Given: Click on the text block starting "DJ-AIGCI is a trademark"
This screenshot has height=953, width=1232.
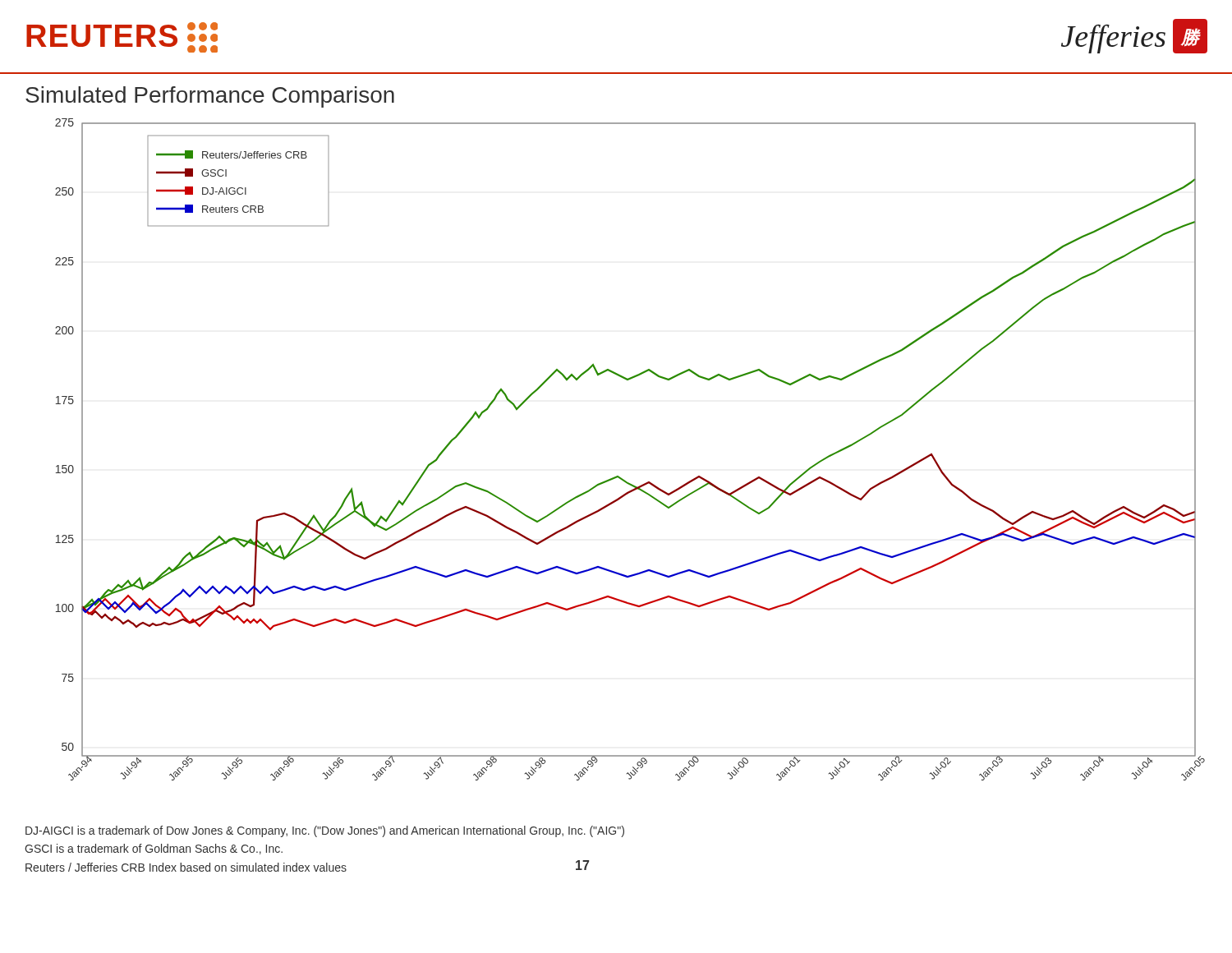Looking at the screenshot, I should [325, 831].
